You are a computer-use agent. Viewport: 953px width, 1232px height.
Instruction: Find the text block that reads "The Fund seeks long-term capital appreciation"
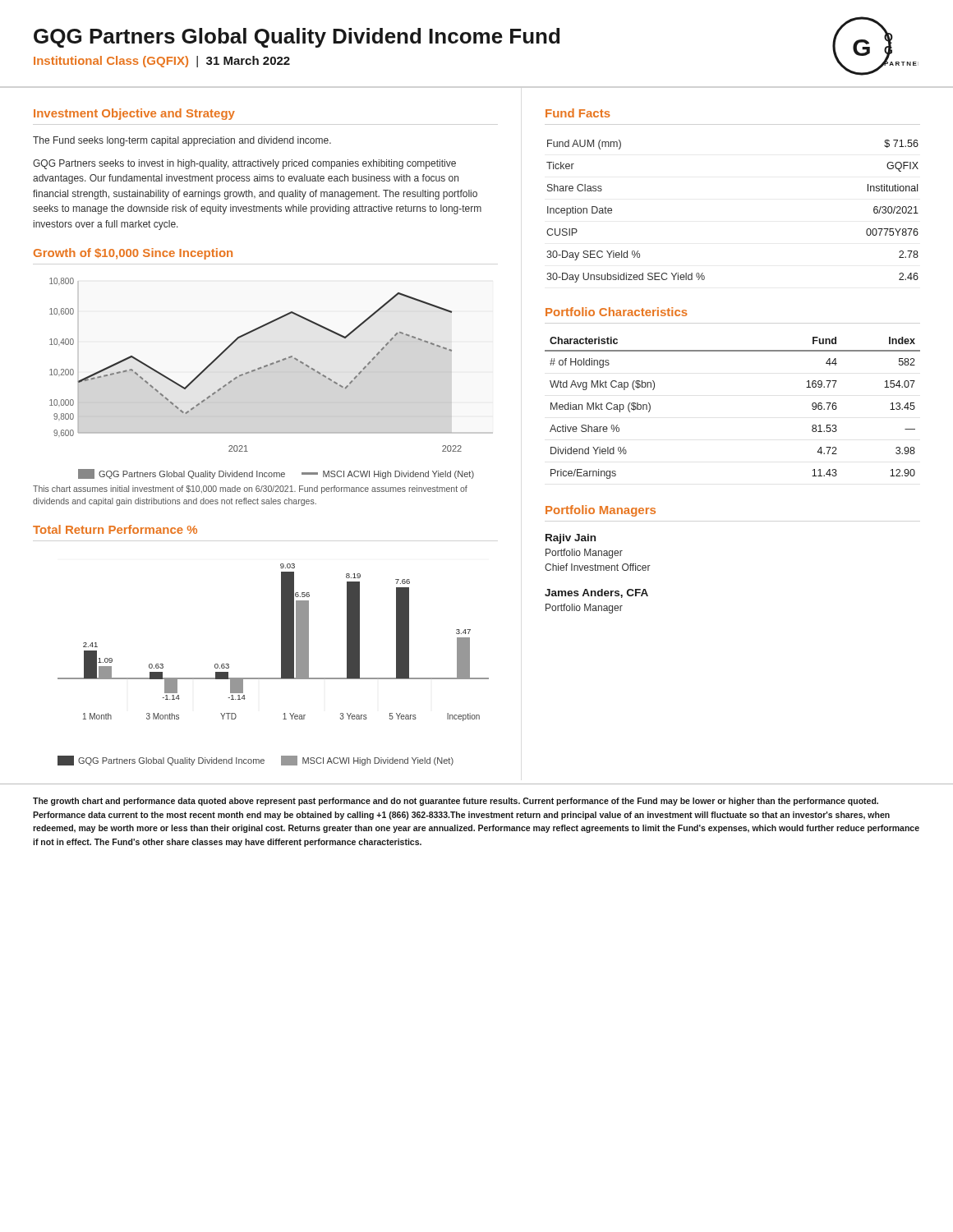tap(182, 140)
